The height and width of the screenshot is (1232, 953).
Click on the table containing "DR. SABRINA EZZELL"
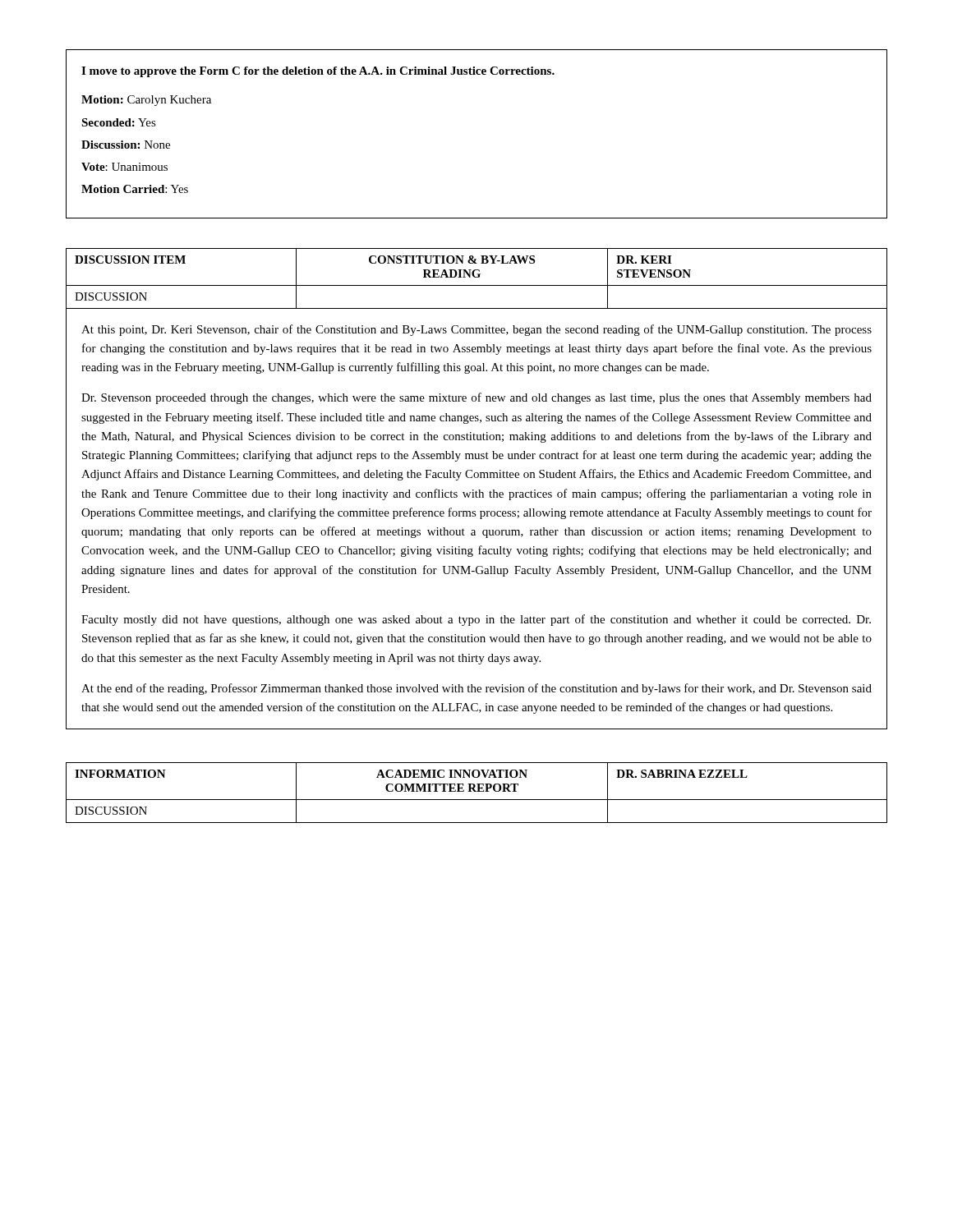pyautogui.click(x=476, y=793)
